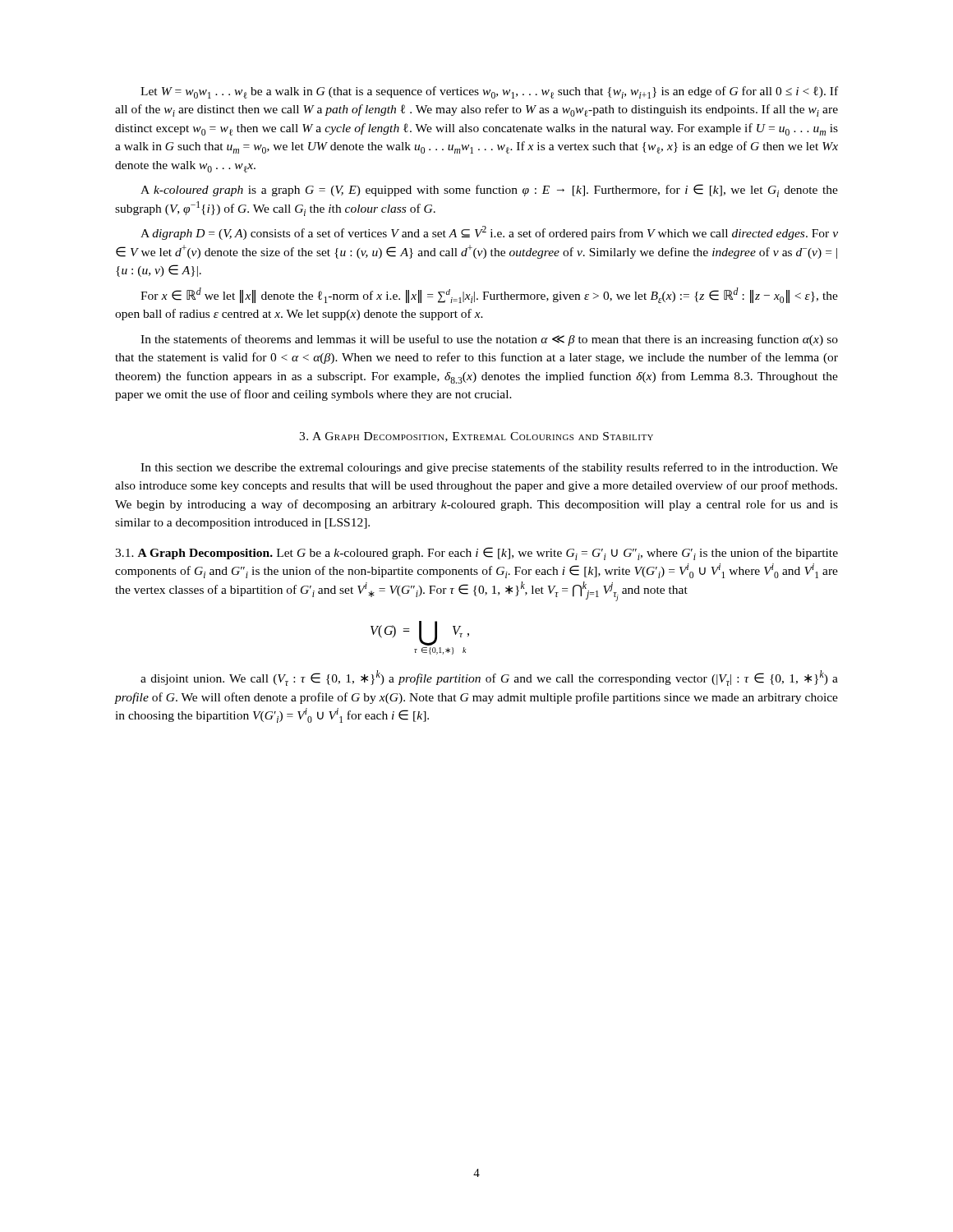Image resolution: width=953 pixels, height=1232 pixels.
Task: Find the element starting "In this section we"
Action: coord(476,495)
